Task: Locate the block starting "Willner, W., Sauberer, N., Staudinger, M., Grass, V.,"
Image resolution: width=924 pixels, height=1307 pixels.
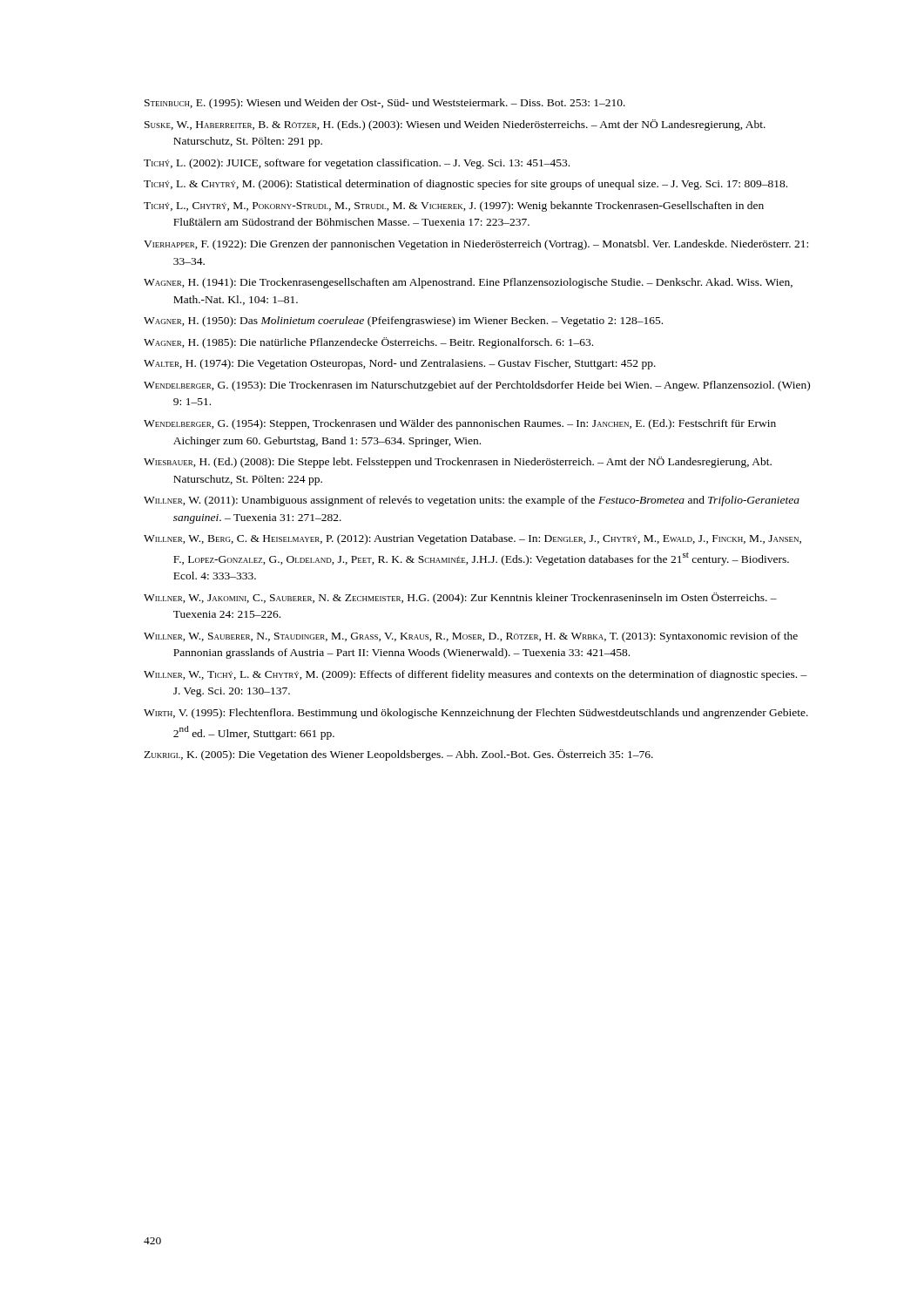Action: pos(471,644)
